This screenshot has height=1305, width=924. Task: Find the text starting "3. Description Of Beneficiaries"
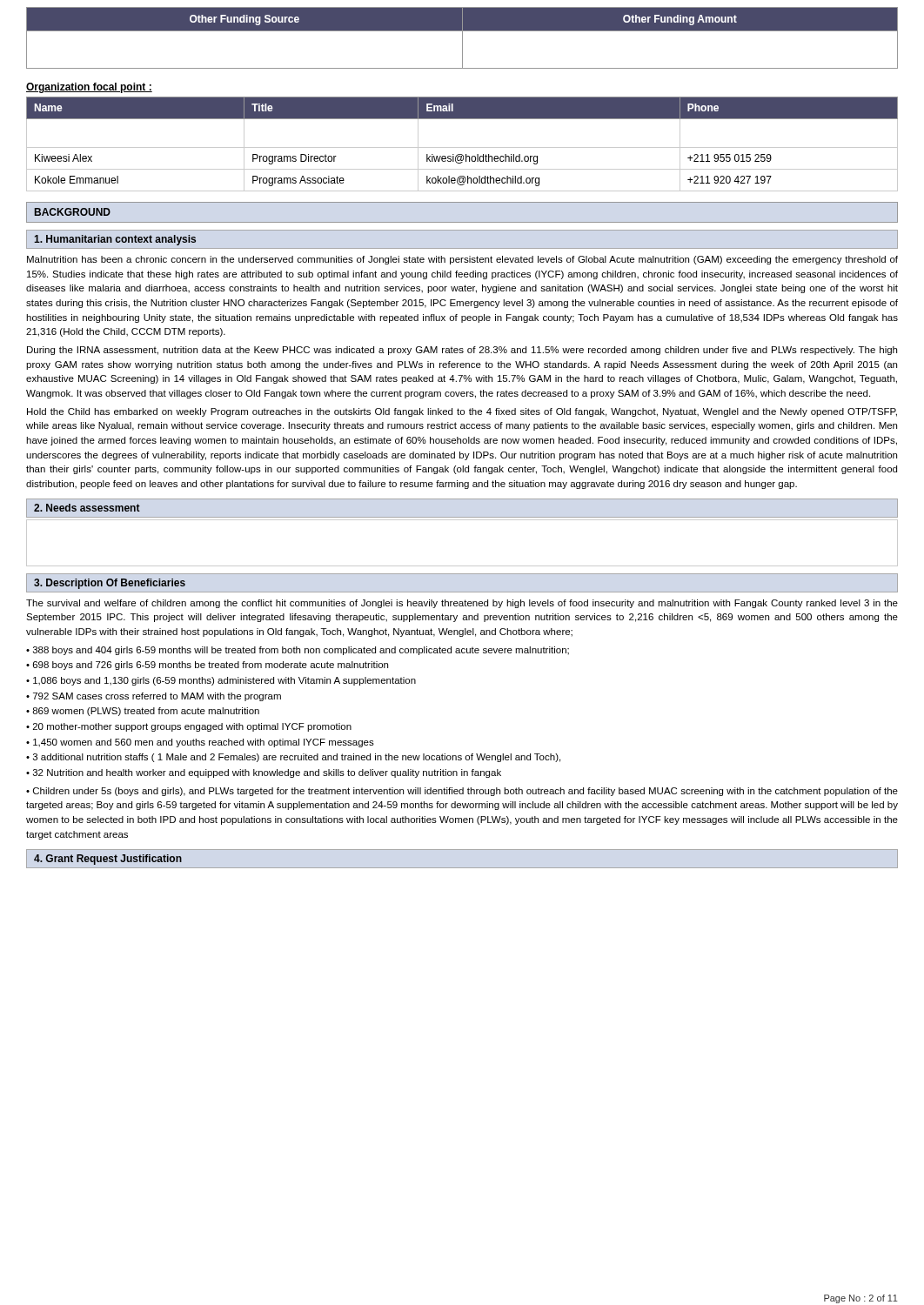pos(110,583)
